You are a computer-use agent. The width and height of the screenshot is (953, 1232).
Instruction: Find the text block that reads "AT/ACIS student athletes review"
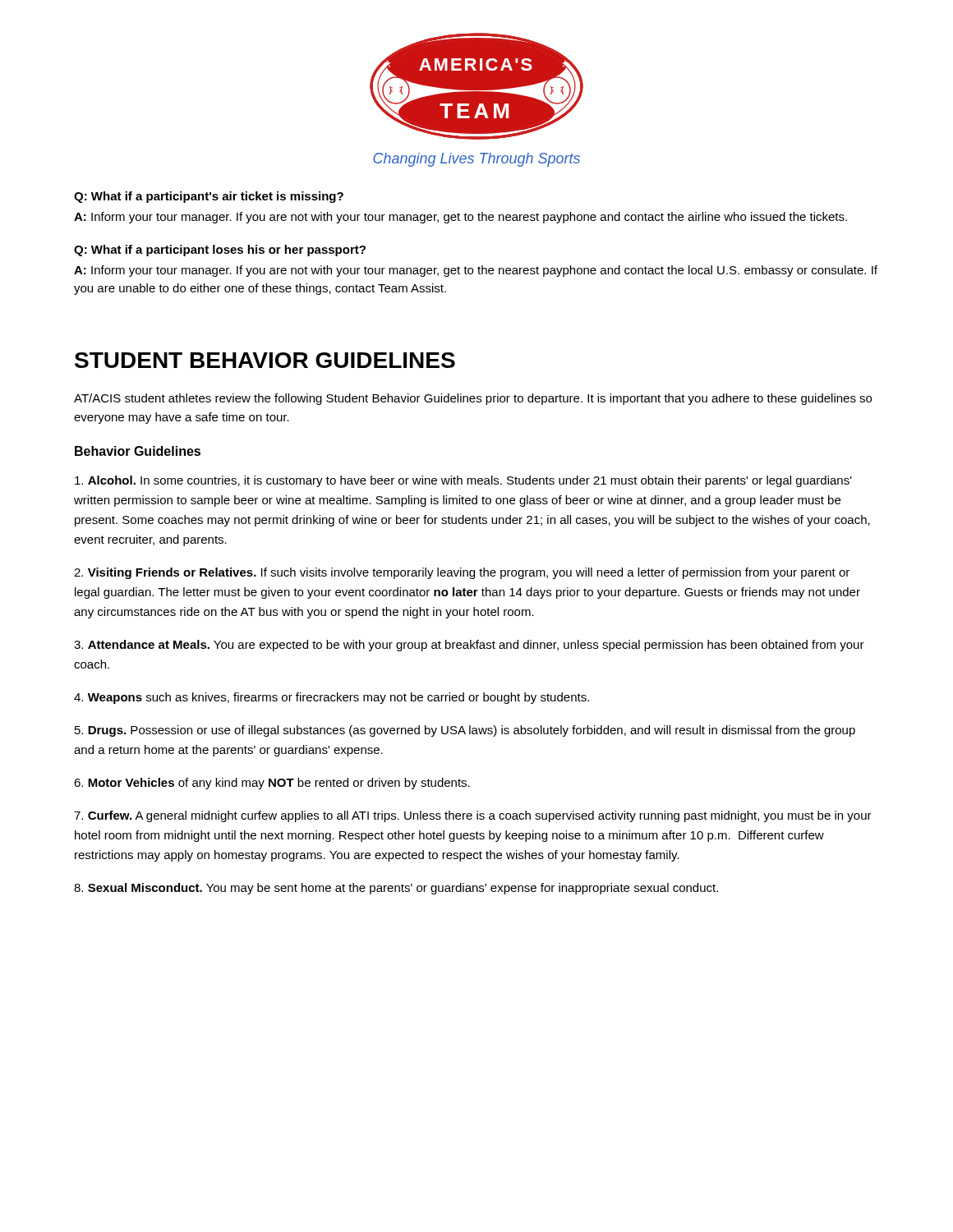pyautogui.click(x=473, y=407)
